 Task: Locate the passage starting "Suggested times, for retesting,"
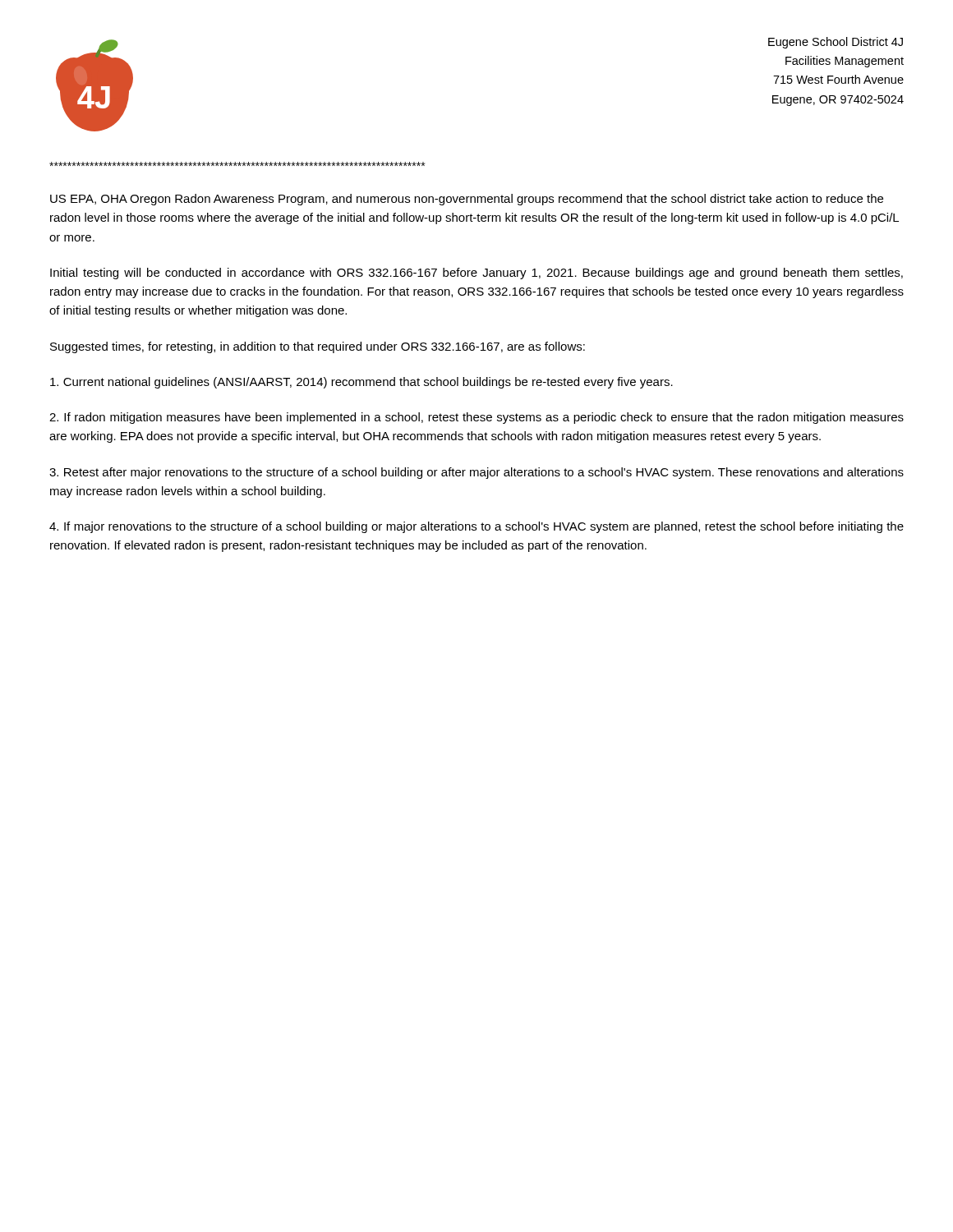point(317,346)
